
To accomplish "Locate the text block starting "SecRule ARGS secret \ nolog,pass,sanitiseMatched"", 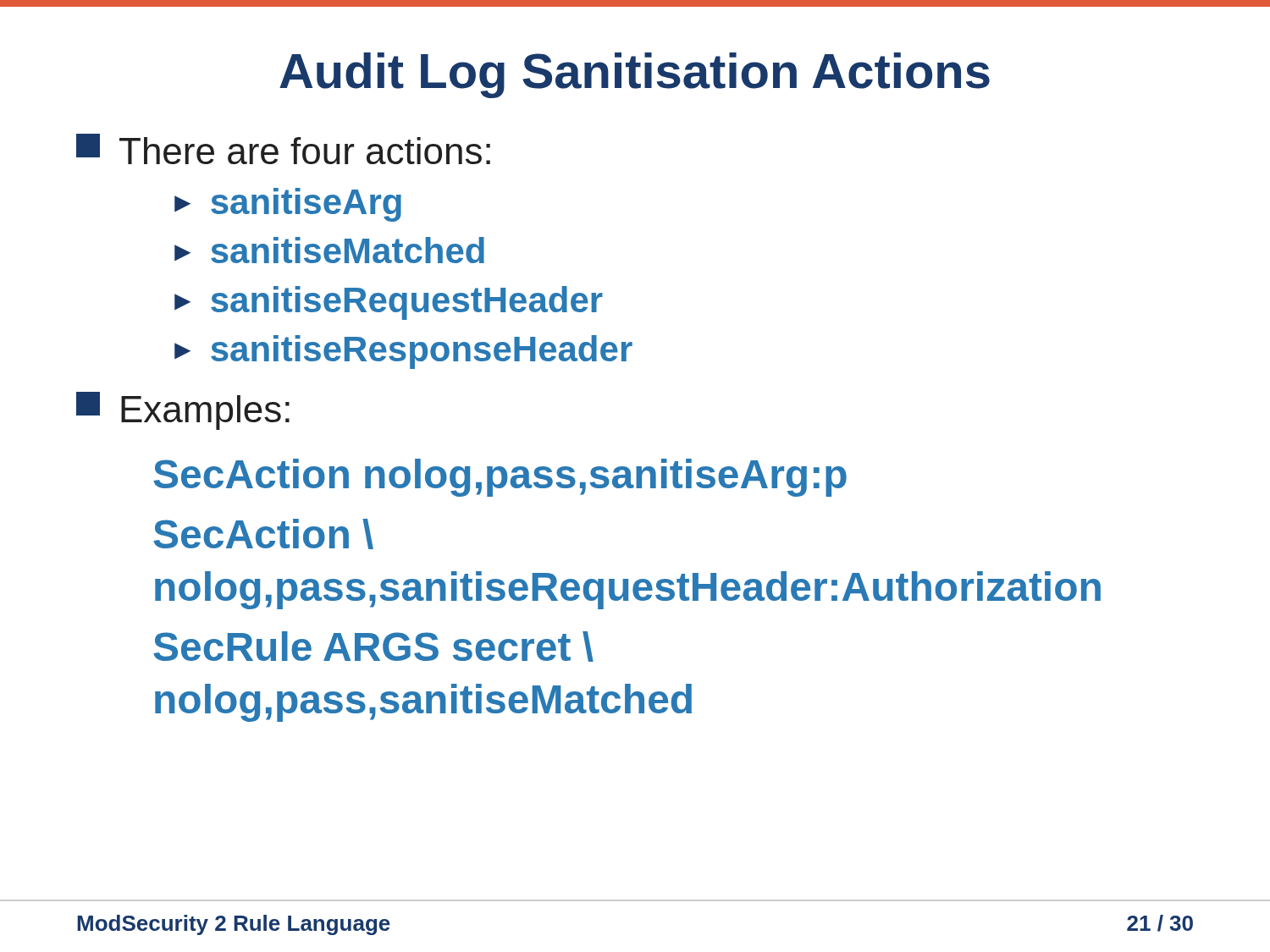I will (673, 674).
